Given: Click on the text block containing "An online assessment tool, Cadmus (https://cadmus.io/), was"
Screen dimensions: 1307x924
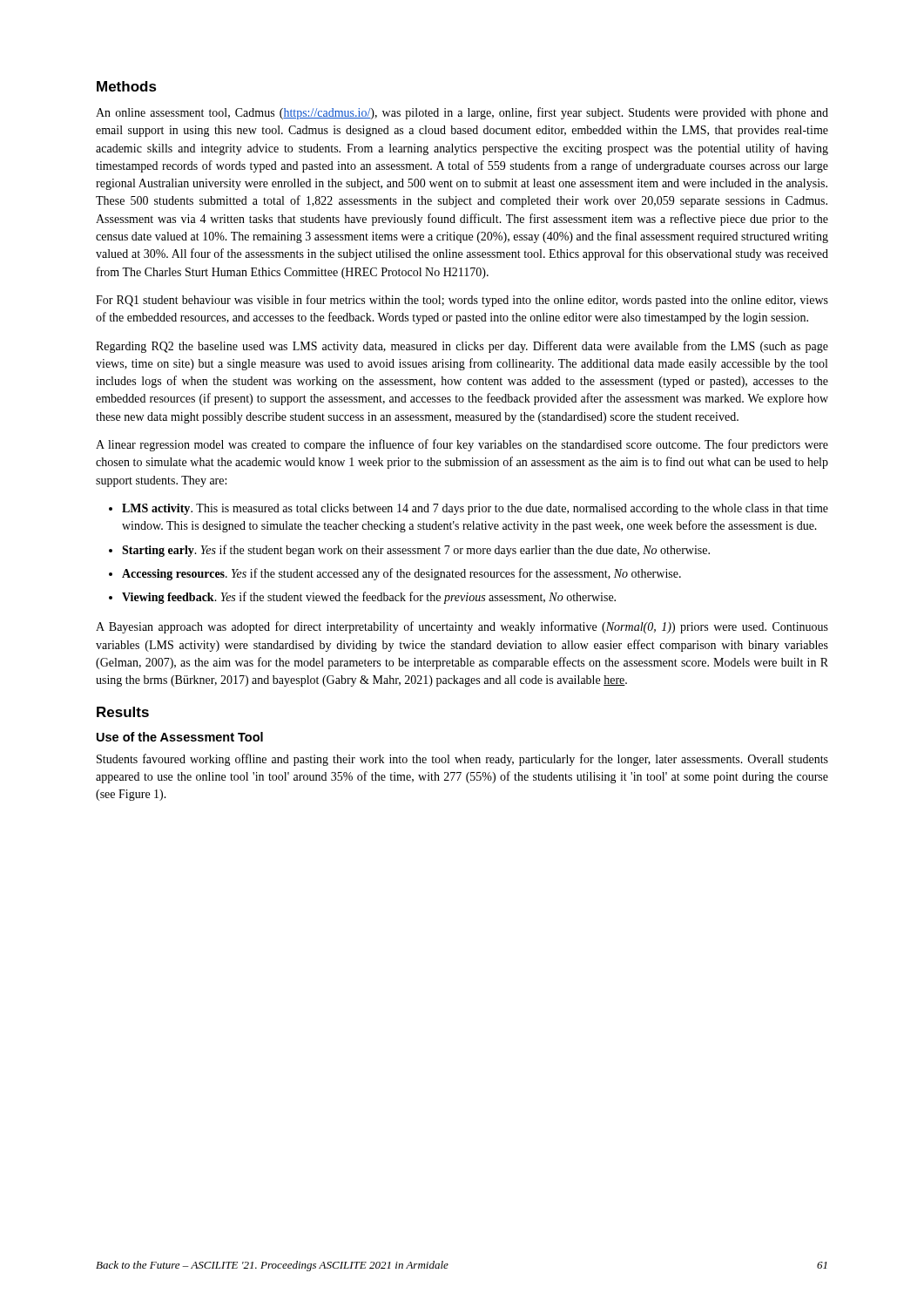Looking at the screenshot, I should [462, 192].
